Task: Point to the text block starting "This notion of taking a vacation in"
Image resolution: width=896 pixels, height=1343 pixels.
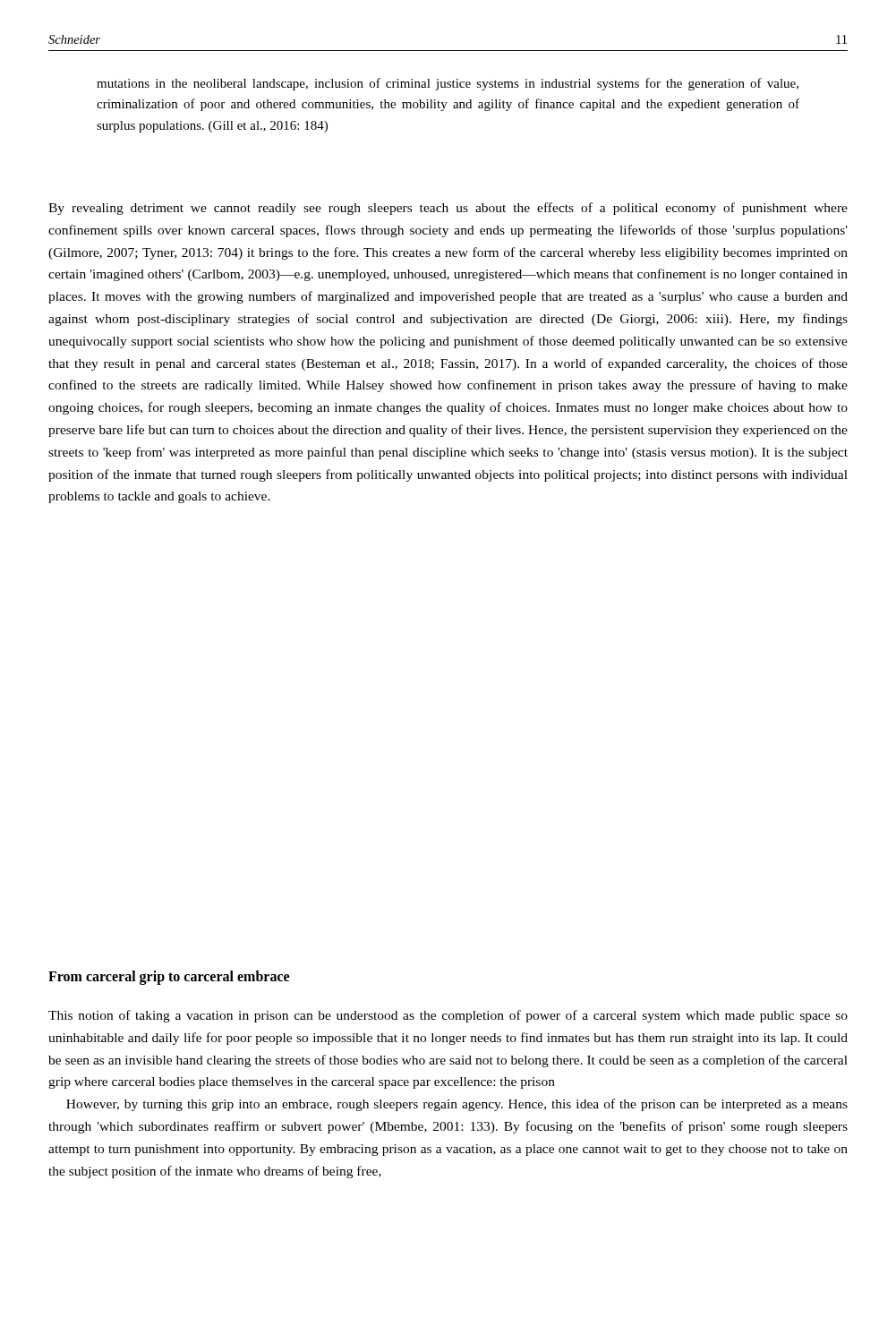Action: click(448, 1093)
